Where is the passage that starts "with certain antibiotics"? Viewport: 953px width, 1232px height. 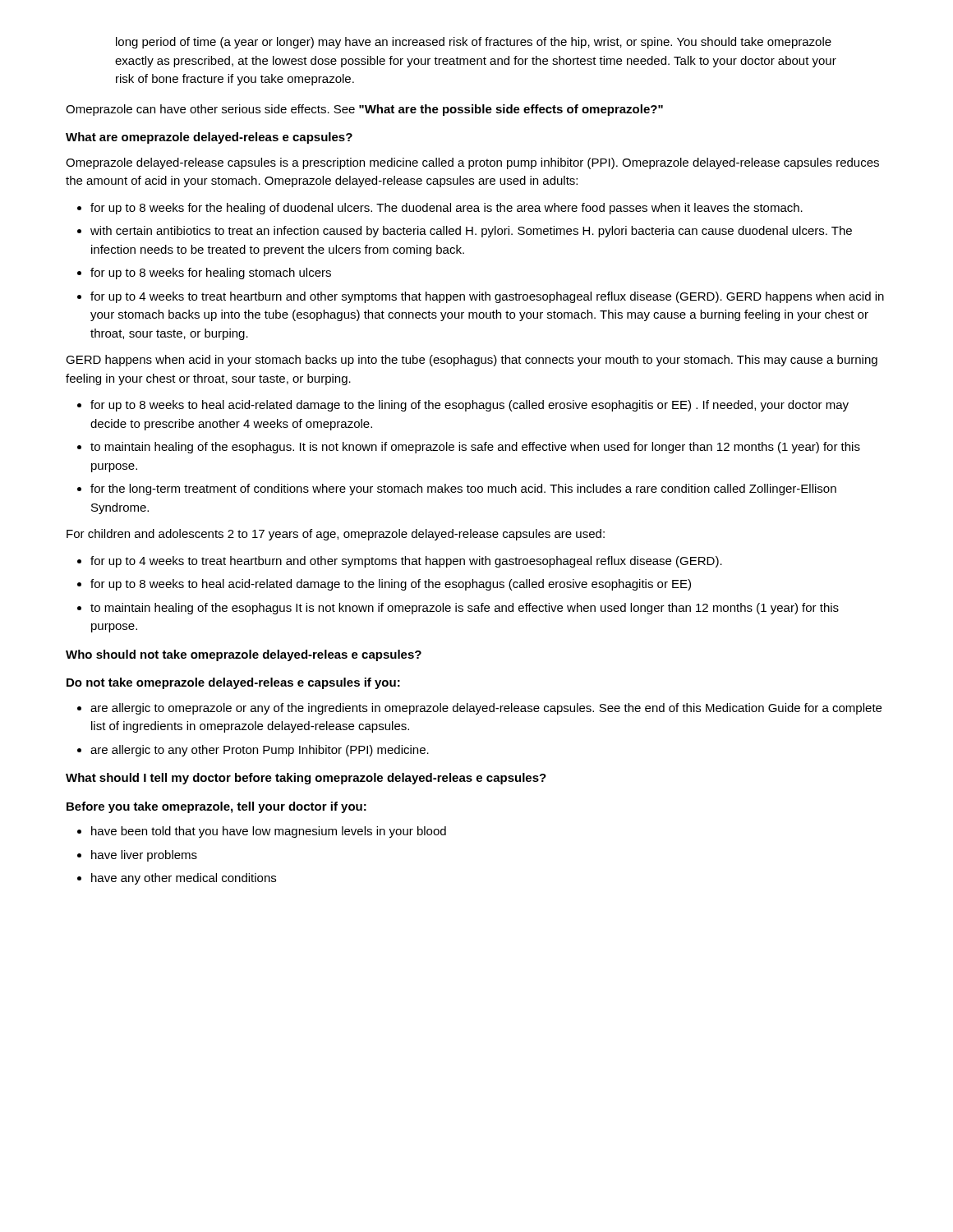coord(471,240)
